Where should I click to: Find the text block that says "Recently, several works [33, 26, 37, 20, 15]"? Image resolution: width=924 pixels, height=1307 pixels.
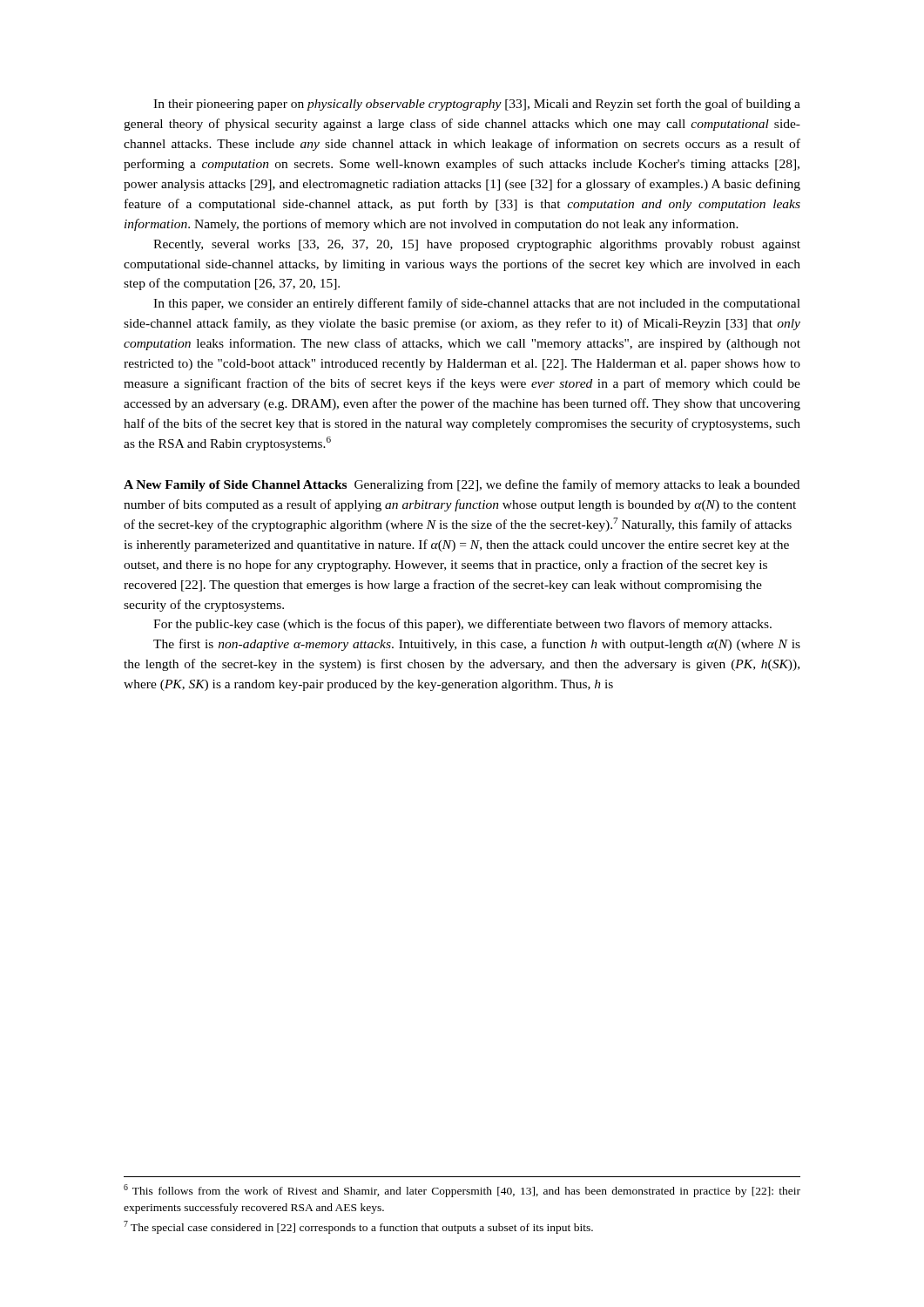[x=462, y=263]
